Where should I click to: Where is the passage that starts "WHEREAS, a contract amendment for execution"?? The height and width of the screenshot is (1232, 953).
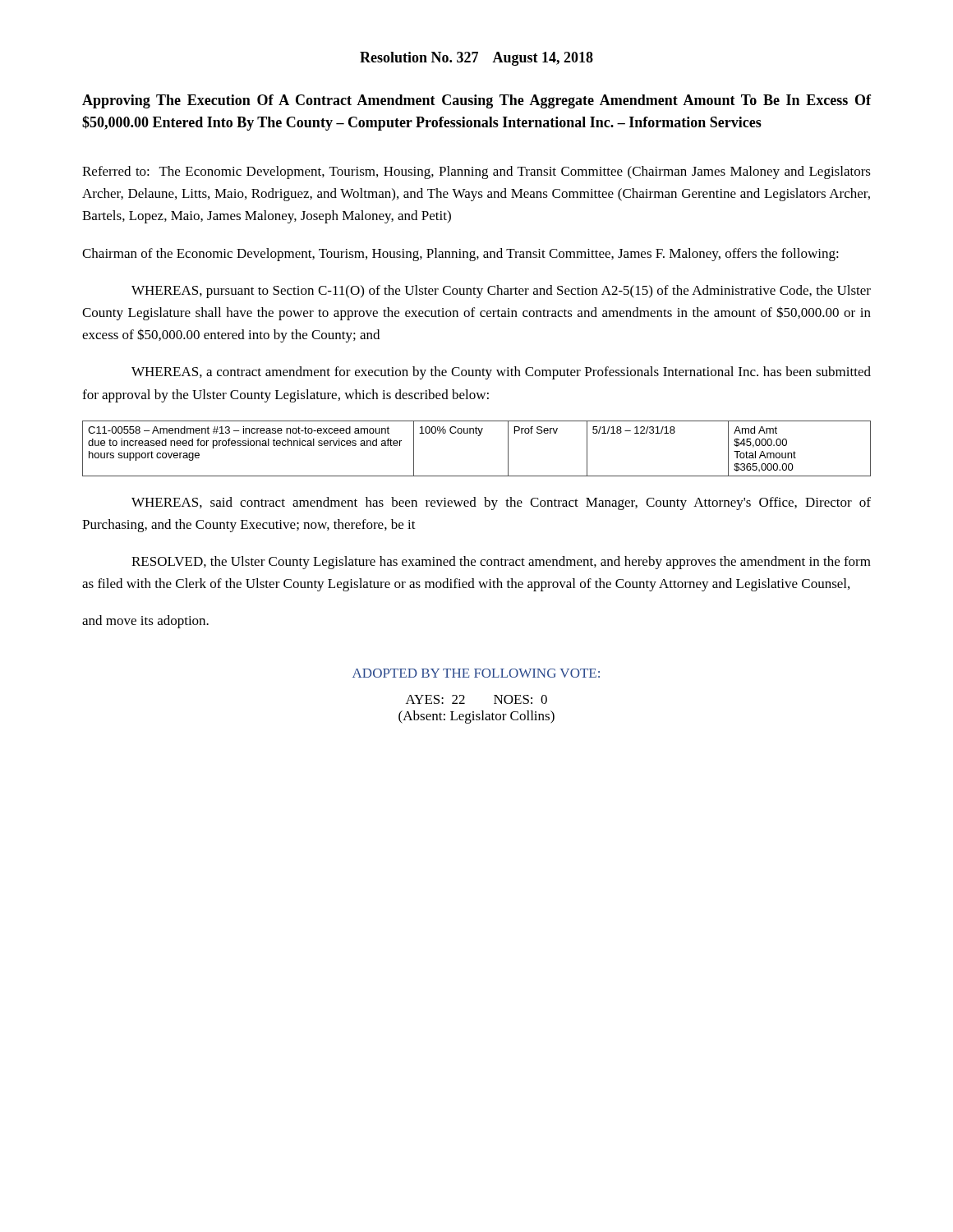(x=476, y=383)
